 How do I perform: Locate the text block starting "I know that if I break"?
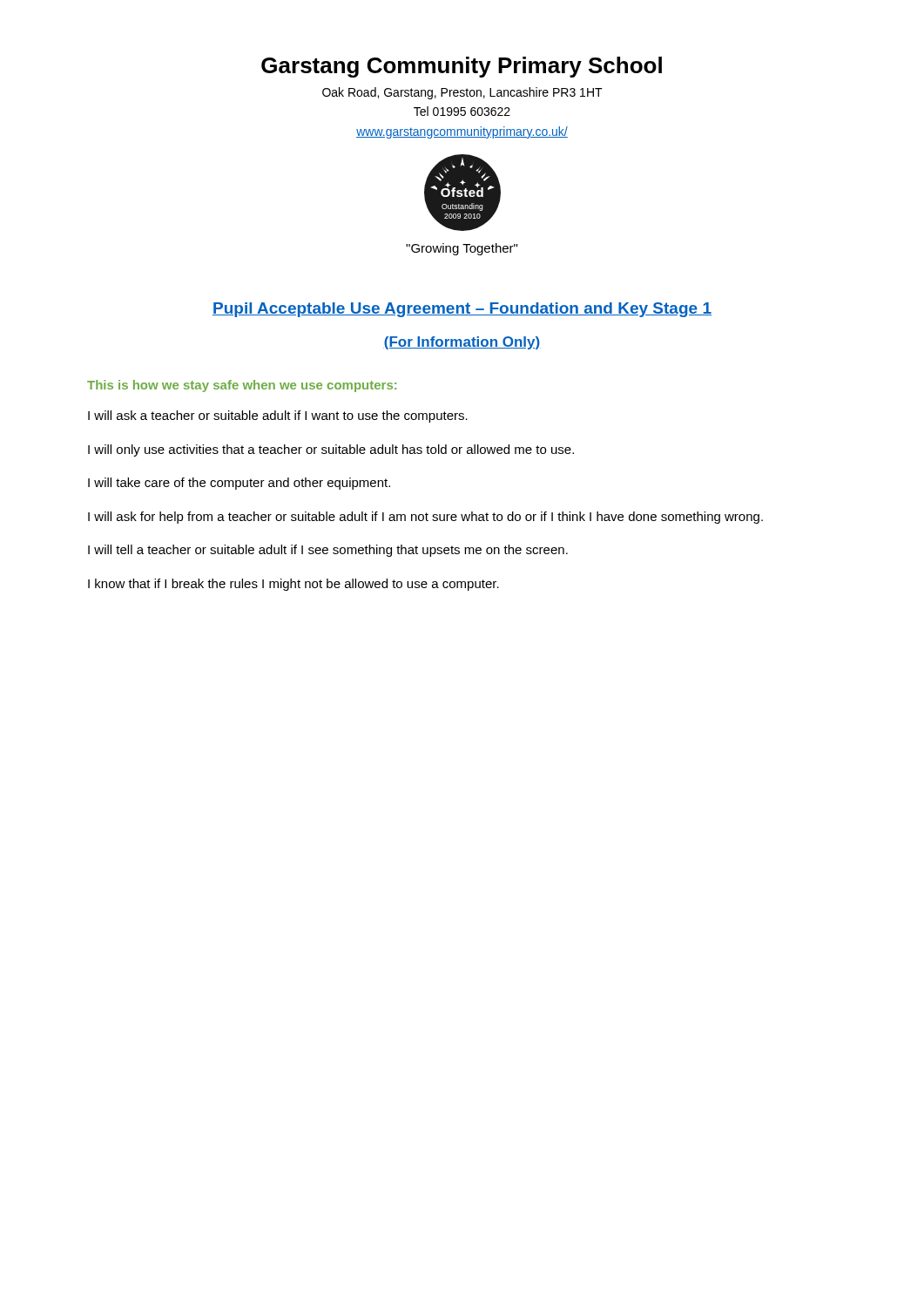(x=293, y=583)
